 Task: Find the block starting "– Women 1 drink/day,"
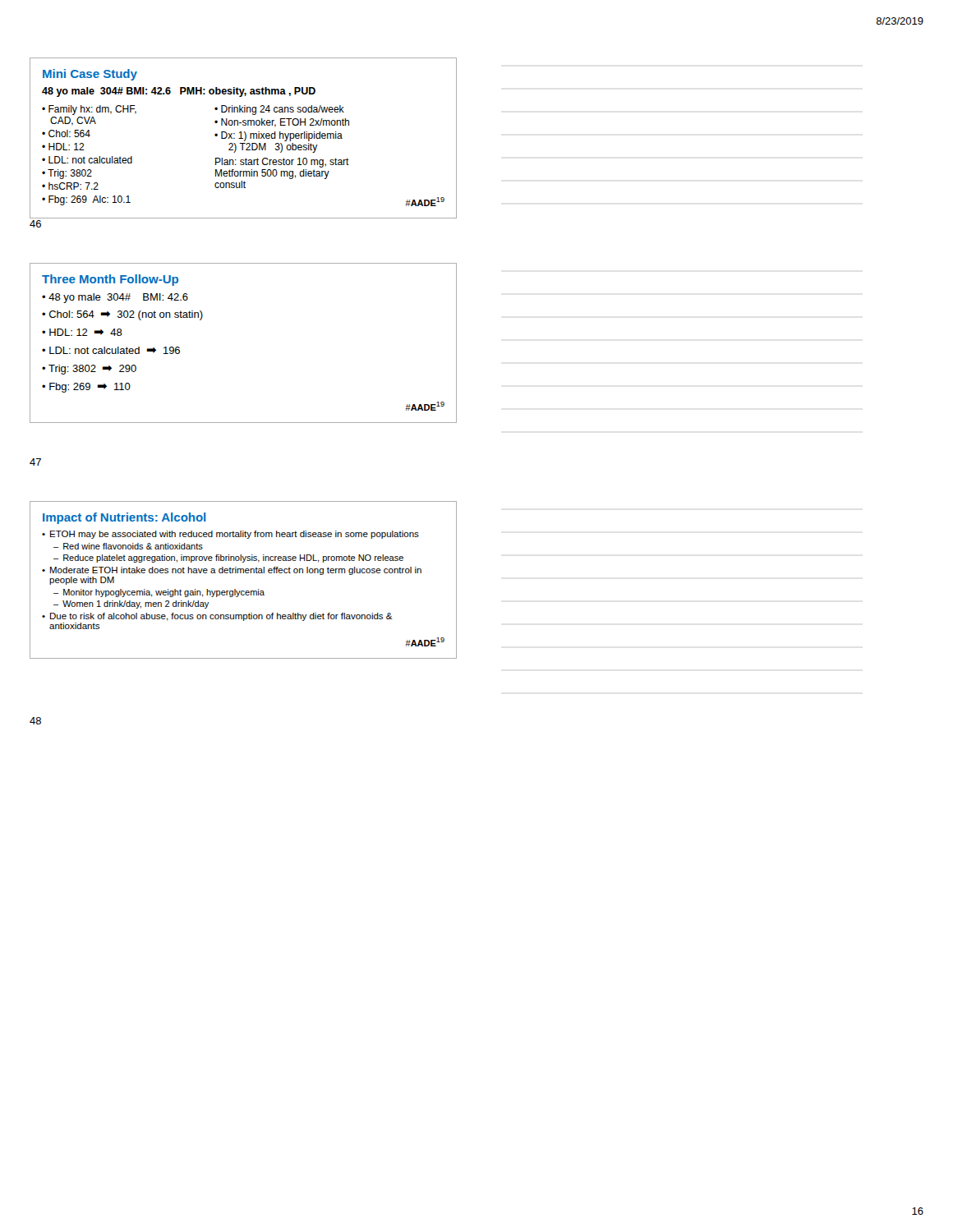tap(131, 604)
